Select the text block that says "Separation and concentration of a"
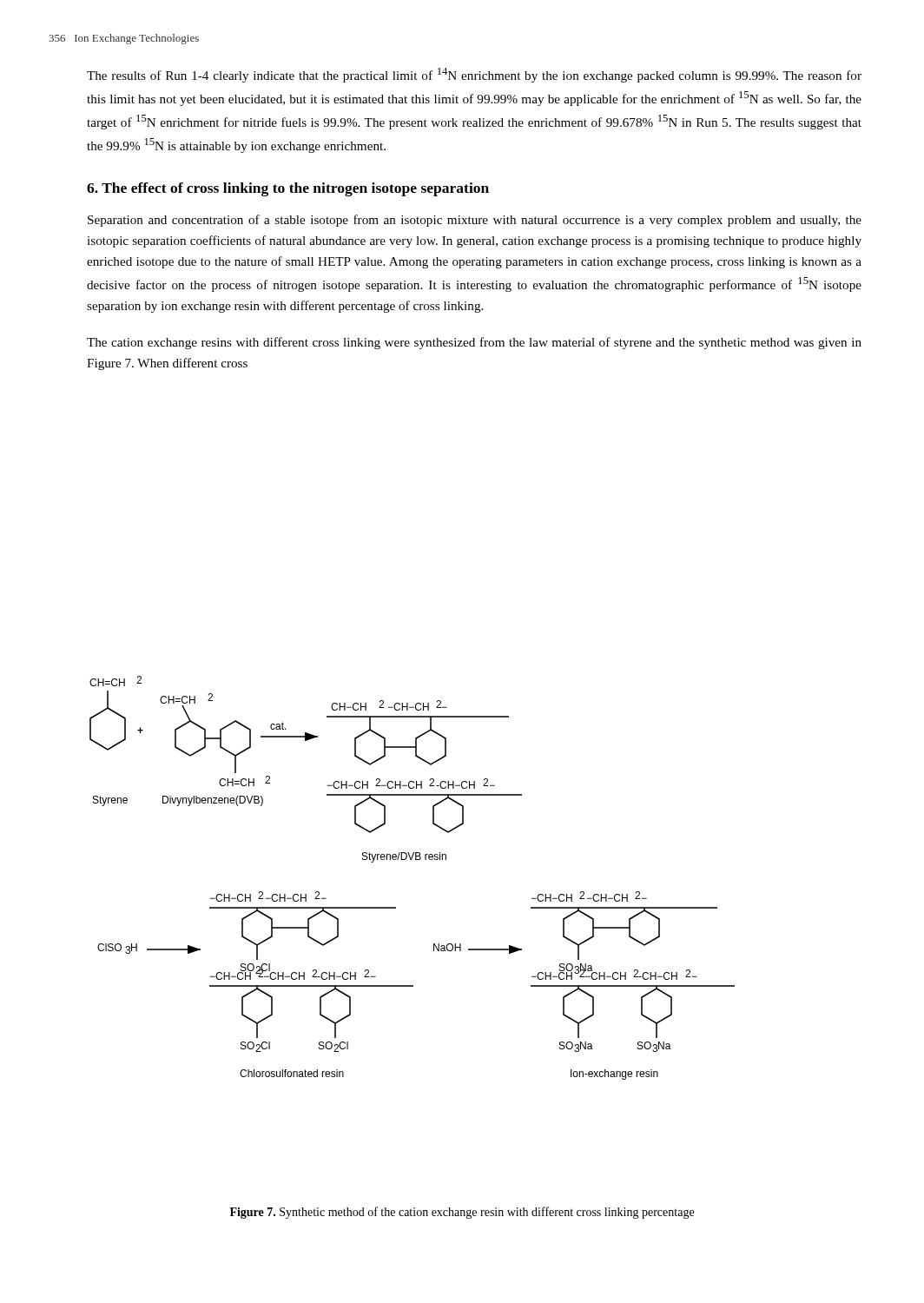The height and width of the screenshot is (1303, 924). [474, 263]
